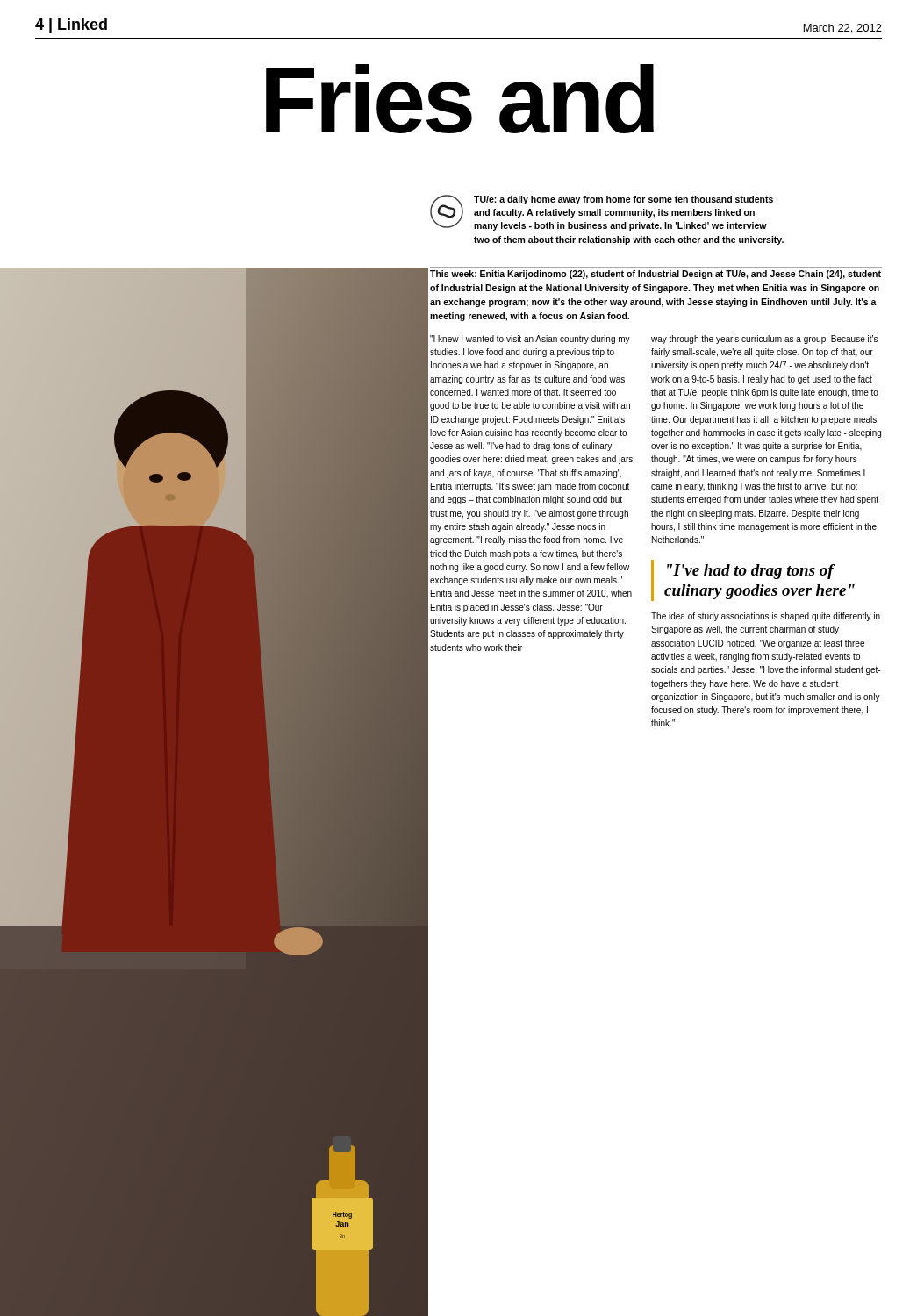917x1316 pixels.
Task: Where is the passage that starts "TU/e: a daily home away from home for"?
Action: 607,220
